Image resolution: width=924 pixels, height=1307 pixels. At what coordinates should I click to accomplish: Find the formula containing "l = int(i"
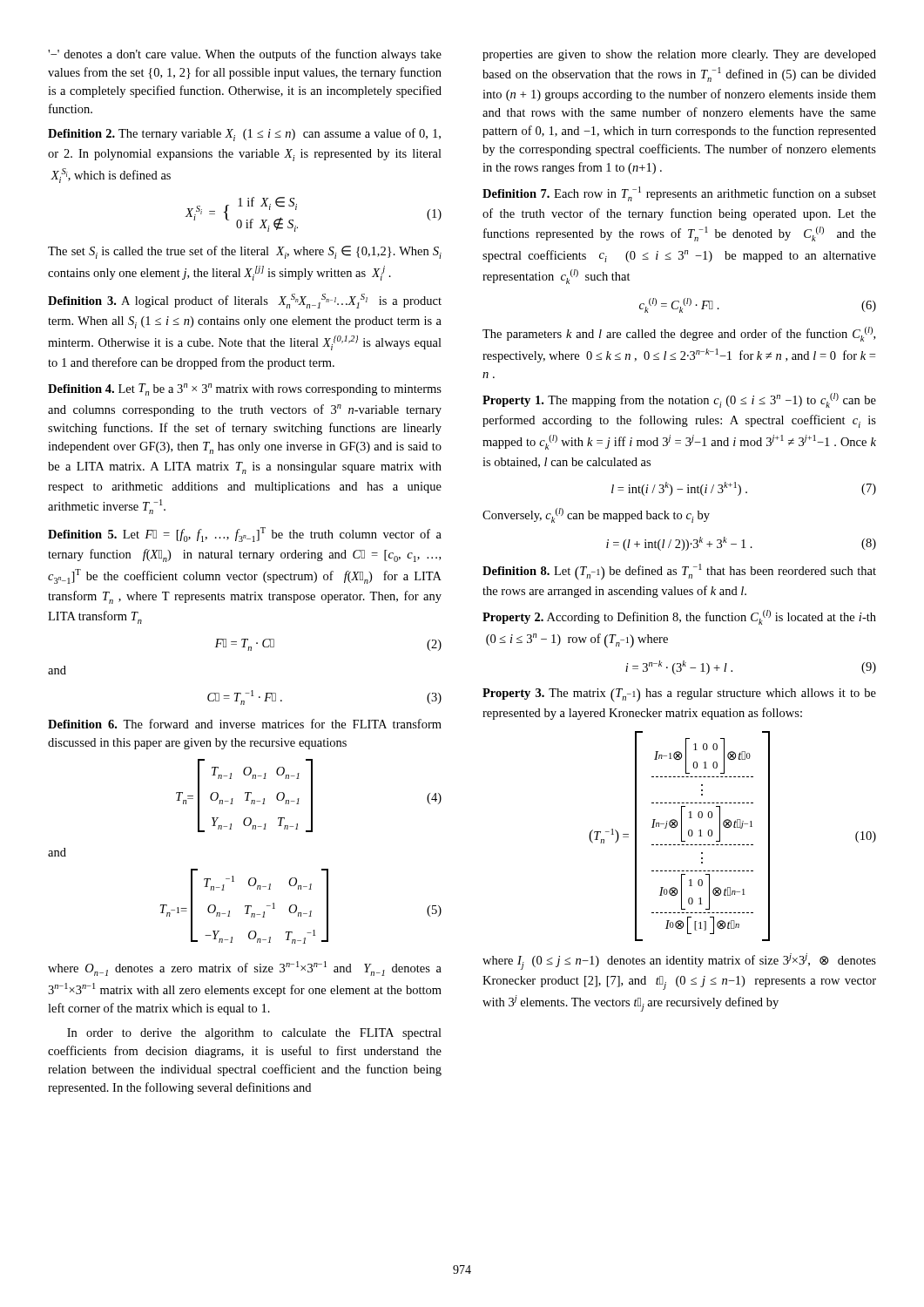click(x=679, y=488)
